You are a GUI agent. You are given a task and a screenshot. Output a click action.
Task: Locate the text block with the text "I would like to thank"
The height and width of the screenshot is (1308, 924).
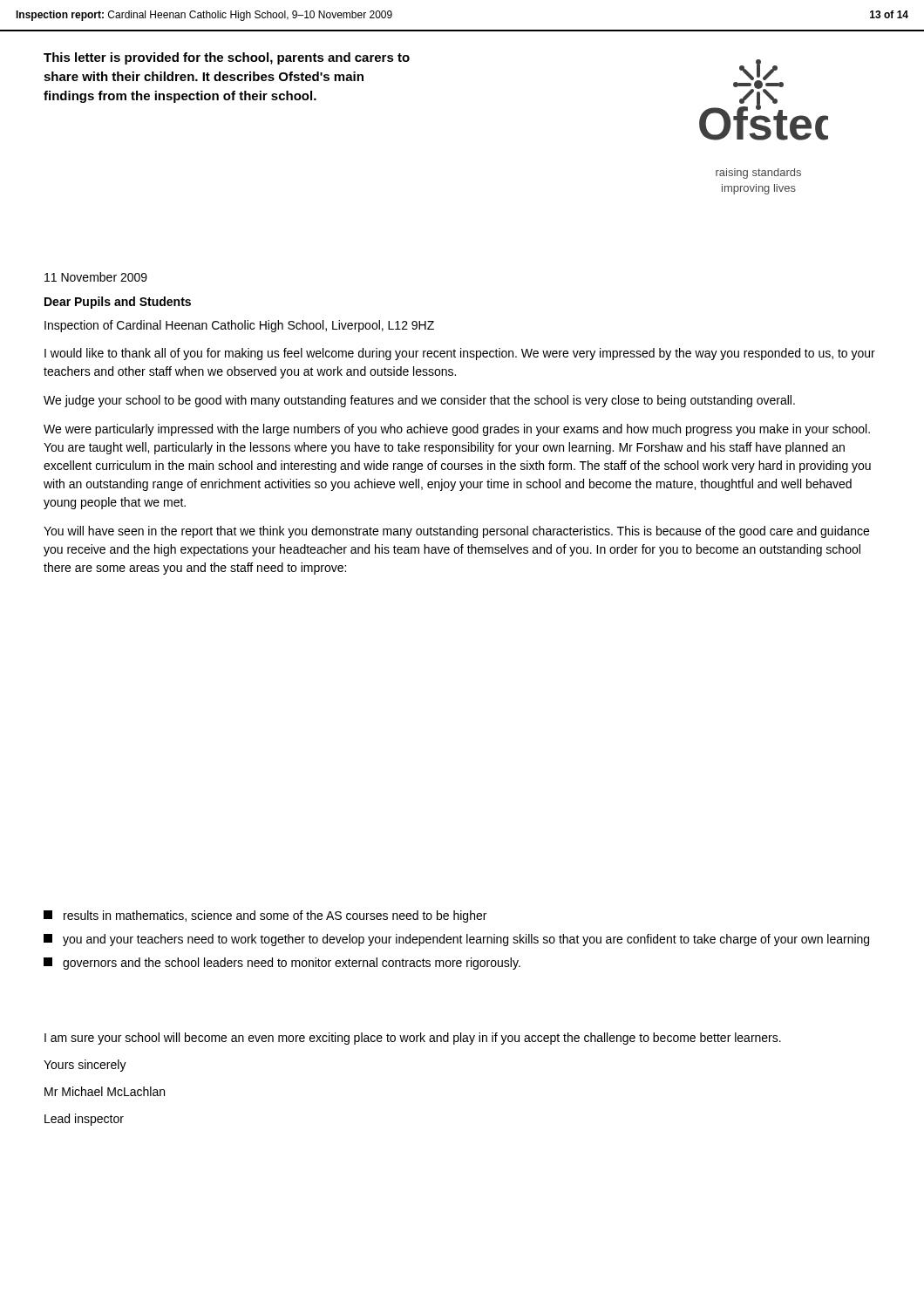(x=462, y=461)
